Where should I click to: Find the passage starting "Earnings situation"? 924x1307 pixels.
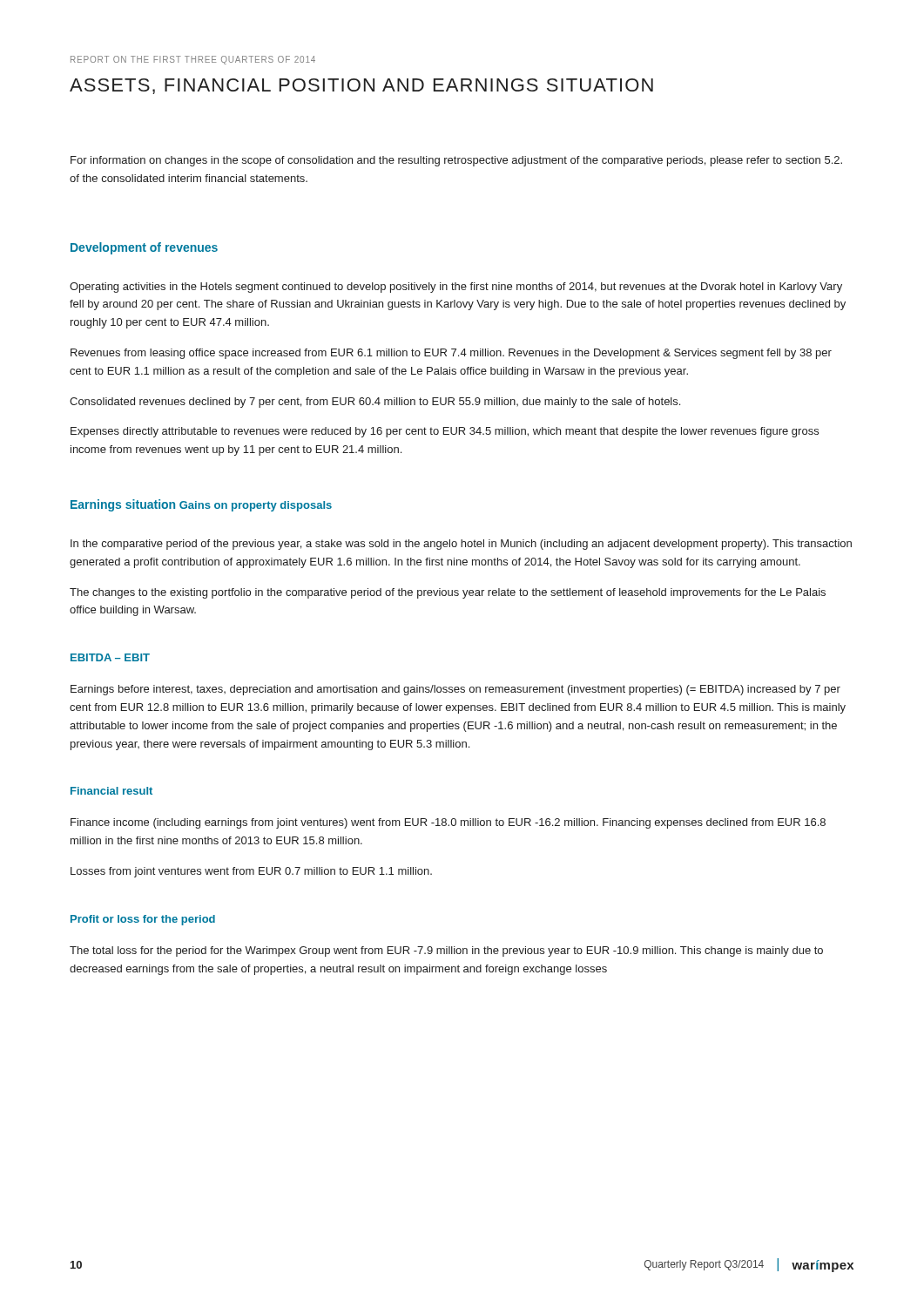(123, 504)
